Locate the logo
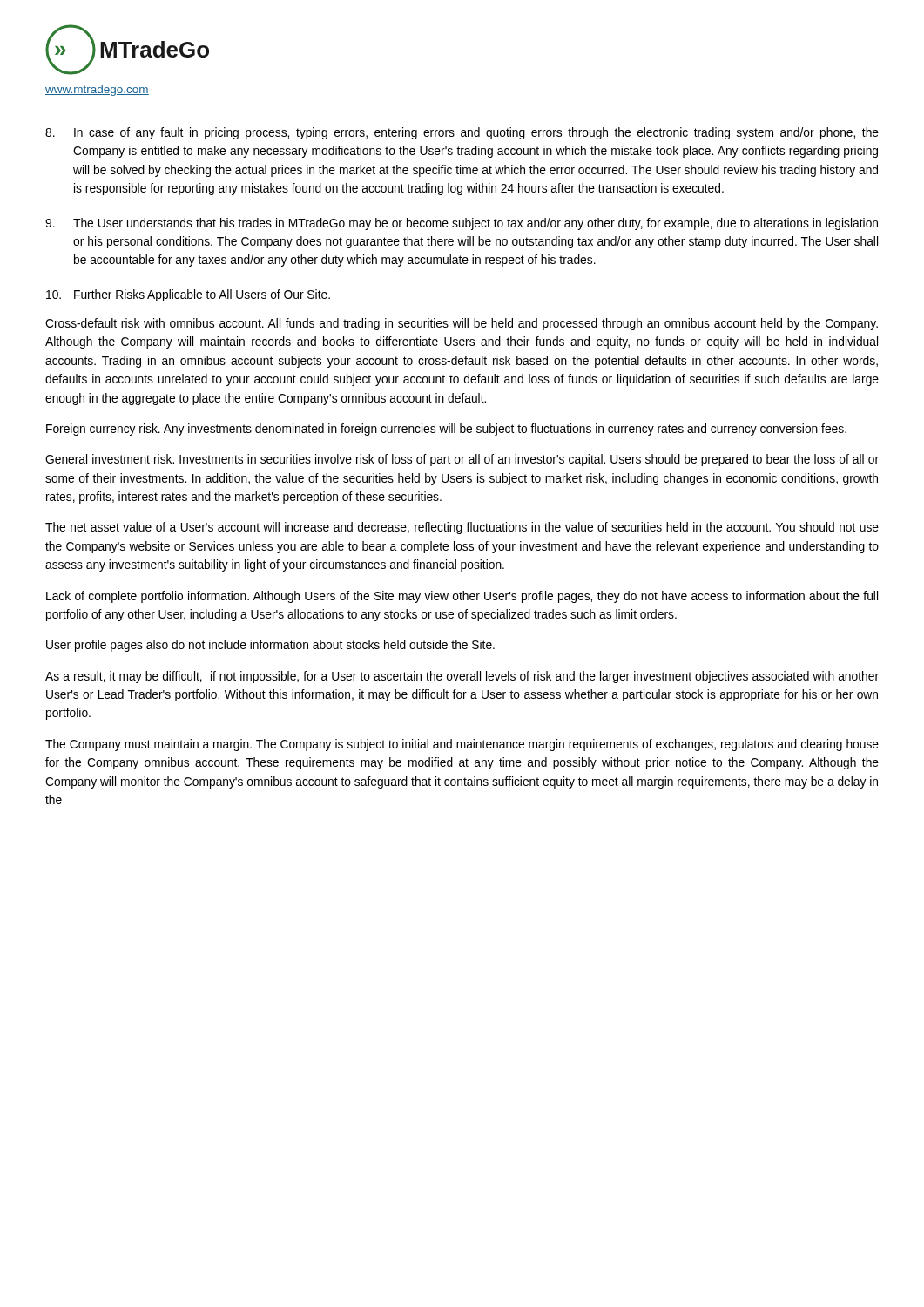The image size is (924, 1307). (141, 50)
